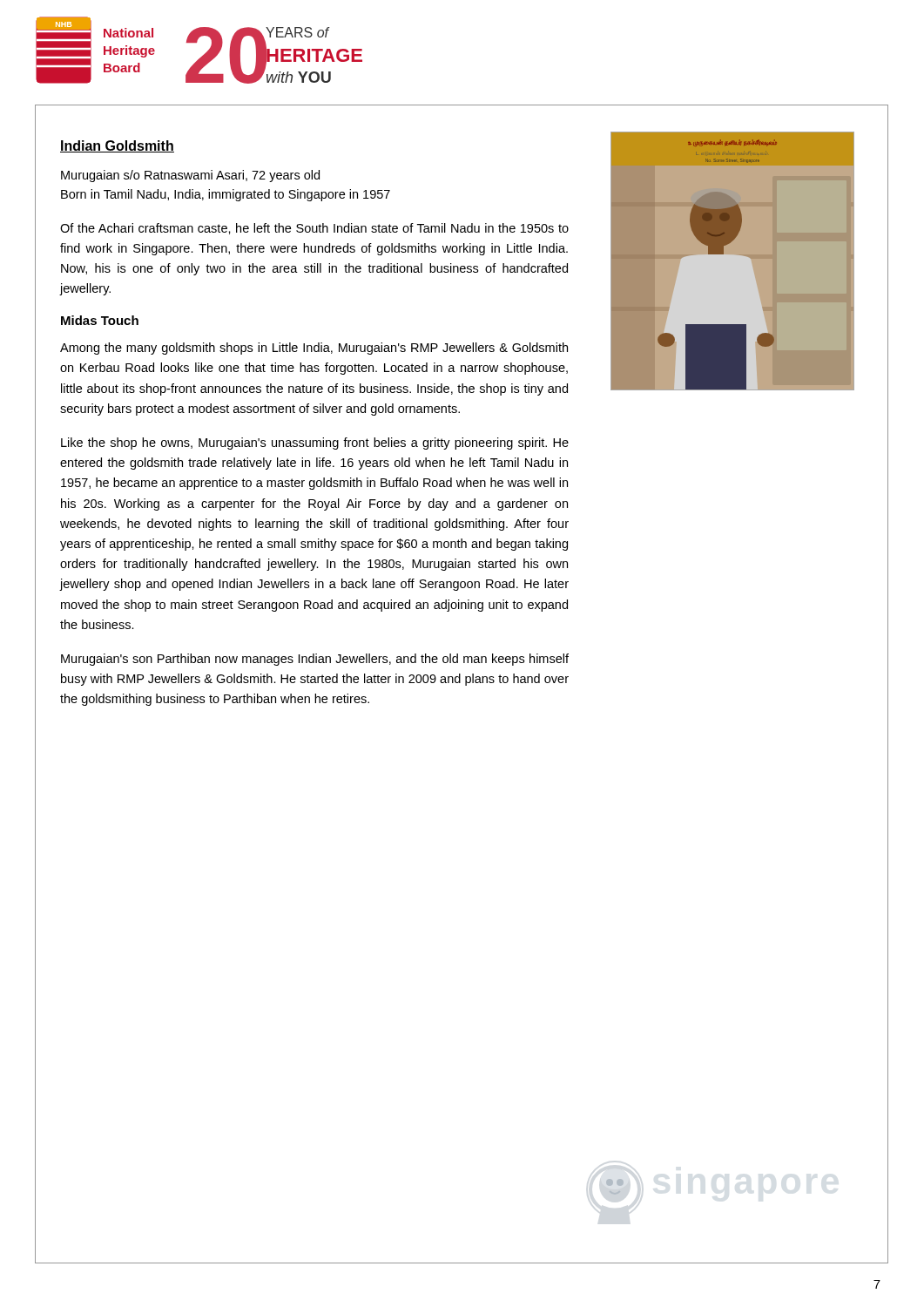Image resolution: width=924 pixels, height=1307 pixels.
Task: Click on the block starting "Among the many goldsmith shops in"
Action: (314, 378)
